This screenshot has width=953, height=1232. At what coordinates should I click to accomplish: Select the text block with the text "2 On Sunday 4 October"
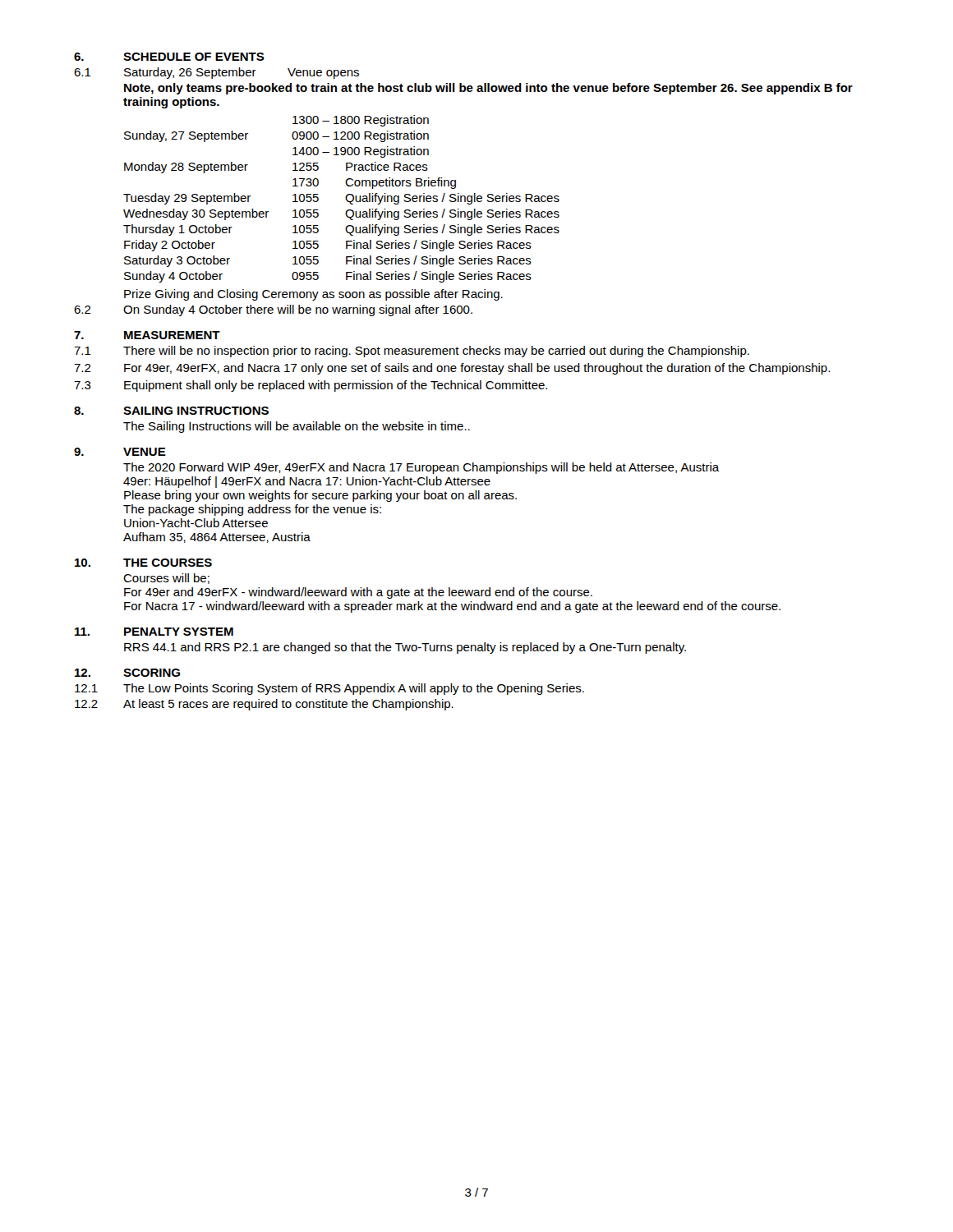274,309
